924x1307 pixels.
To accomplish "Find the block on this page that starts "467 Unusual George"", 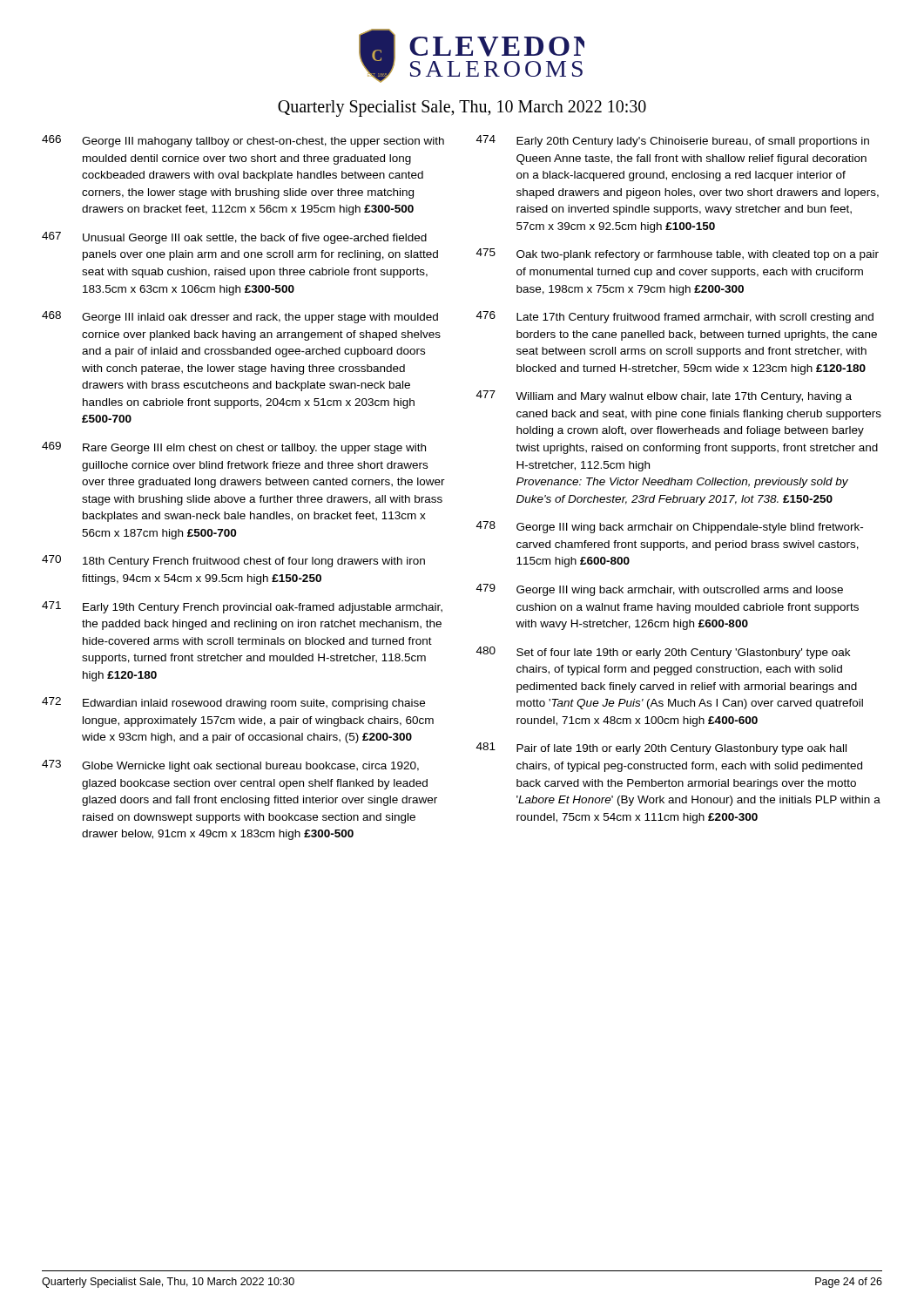I will (x=245, y=263).
